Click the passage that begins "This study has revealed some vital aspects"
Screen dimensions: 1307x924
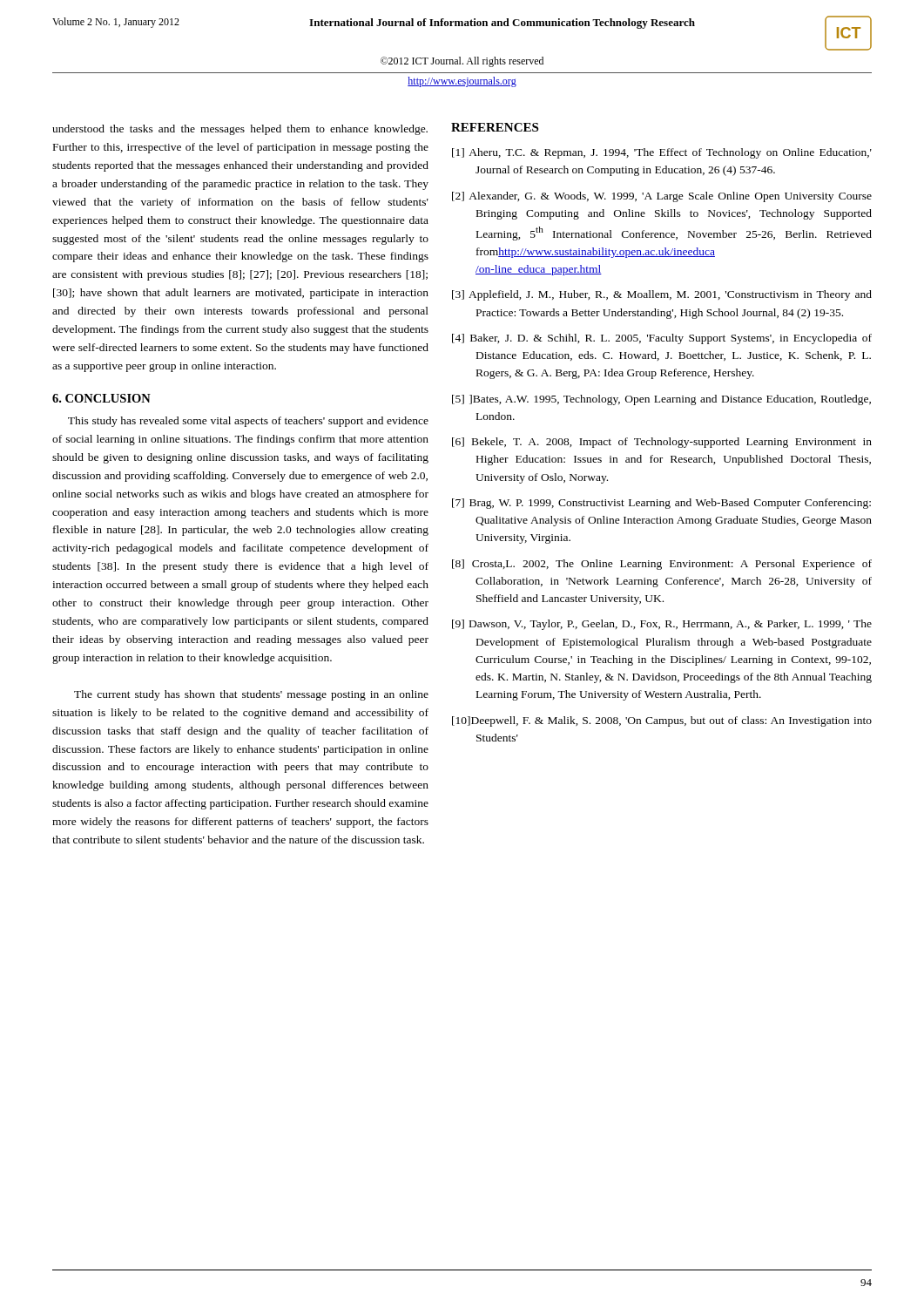point(240,630)
